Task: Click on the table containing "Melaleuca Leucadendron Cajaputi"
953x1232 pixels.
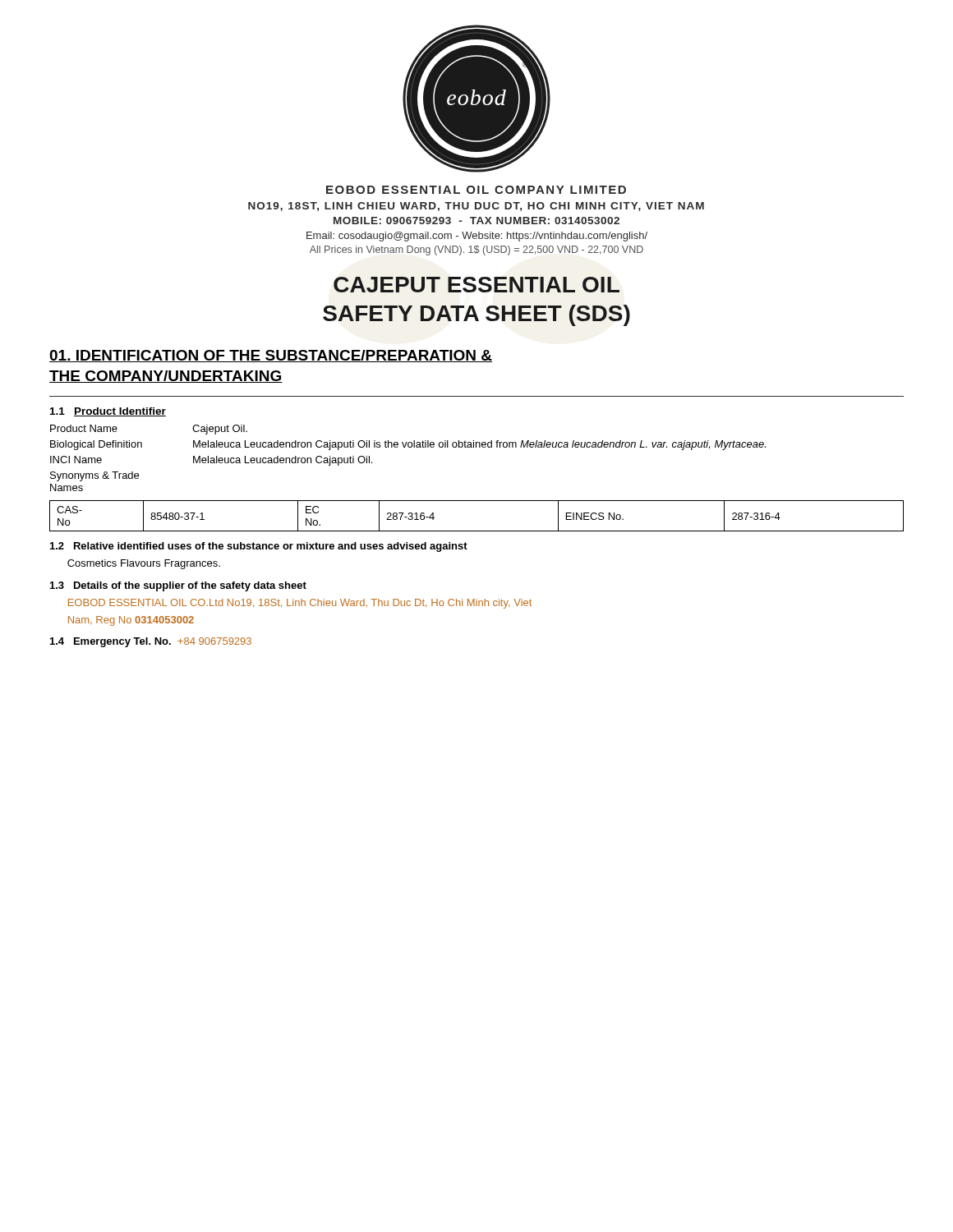Action: click(476, 458)
